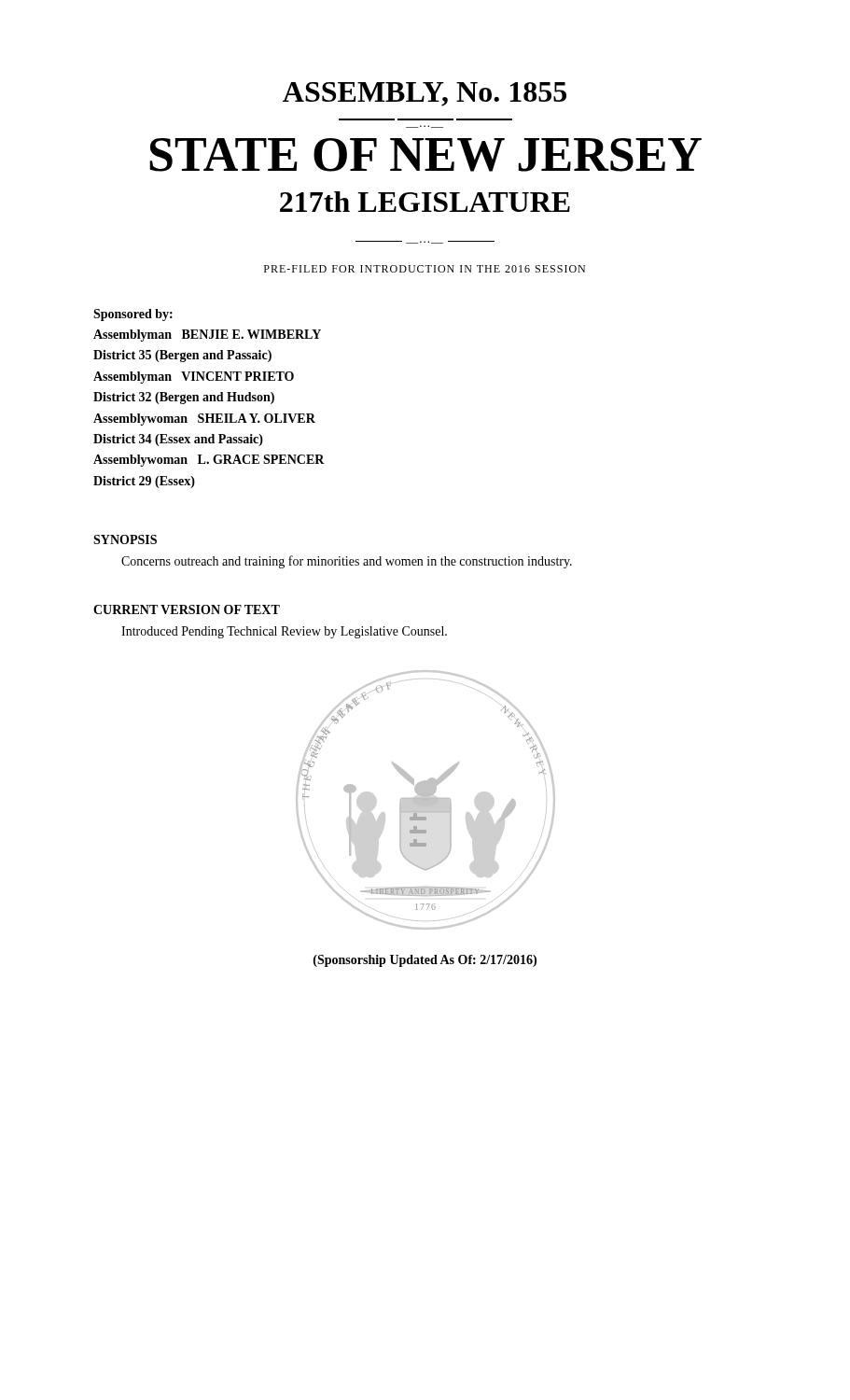Point to the block beginning "Introduced Pending Technical Review by Legislative"
Screen dimensions: 1400x850
439,632
